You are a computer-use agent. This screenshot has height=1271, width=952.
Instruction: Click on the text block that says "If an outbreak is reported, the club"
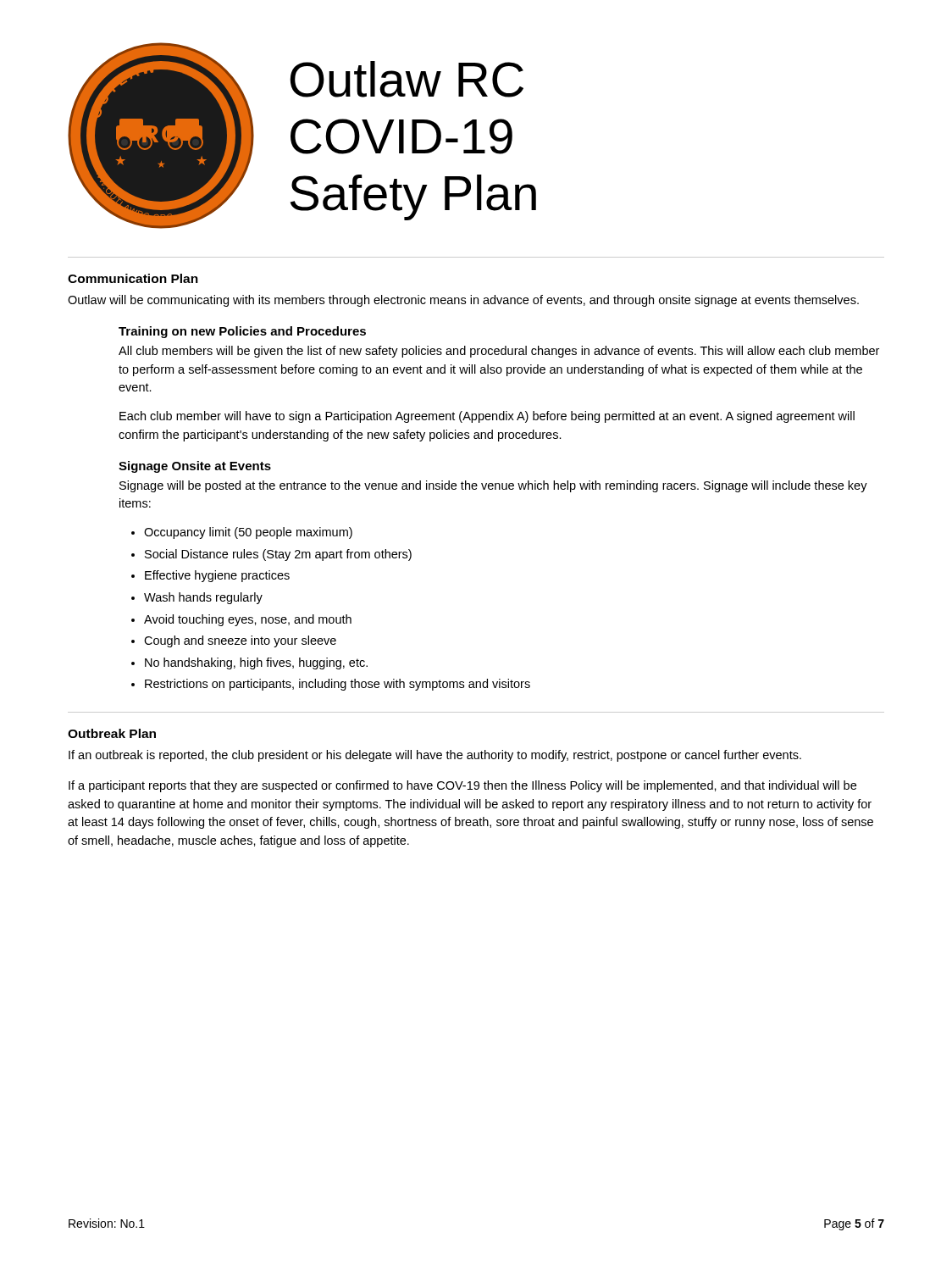(476, 756)
